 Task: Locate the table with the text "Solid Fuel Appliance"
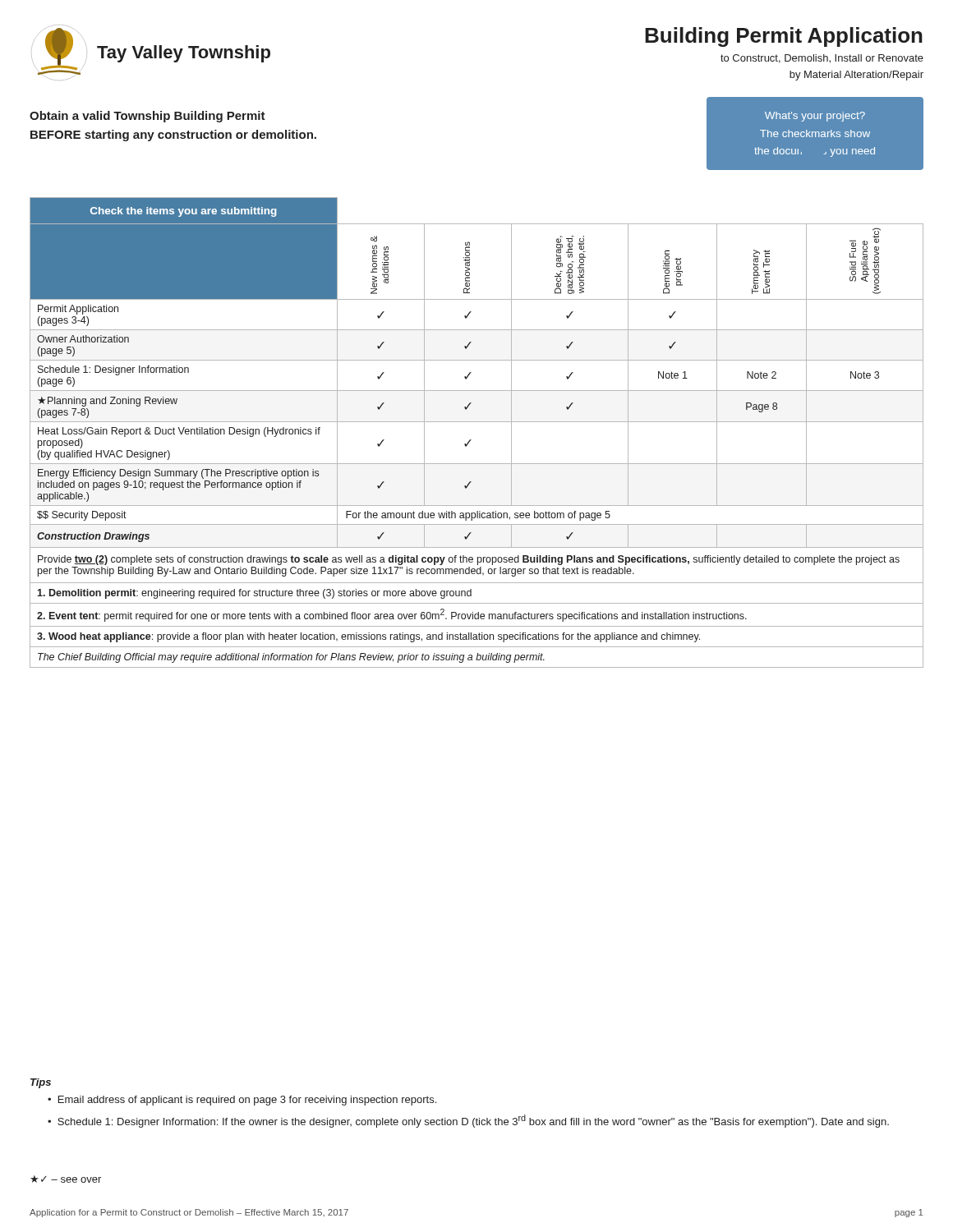pyautogui.click(x=476, y=433)
